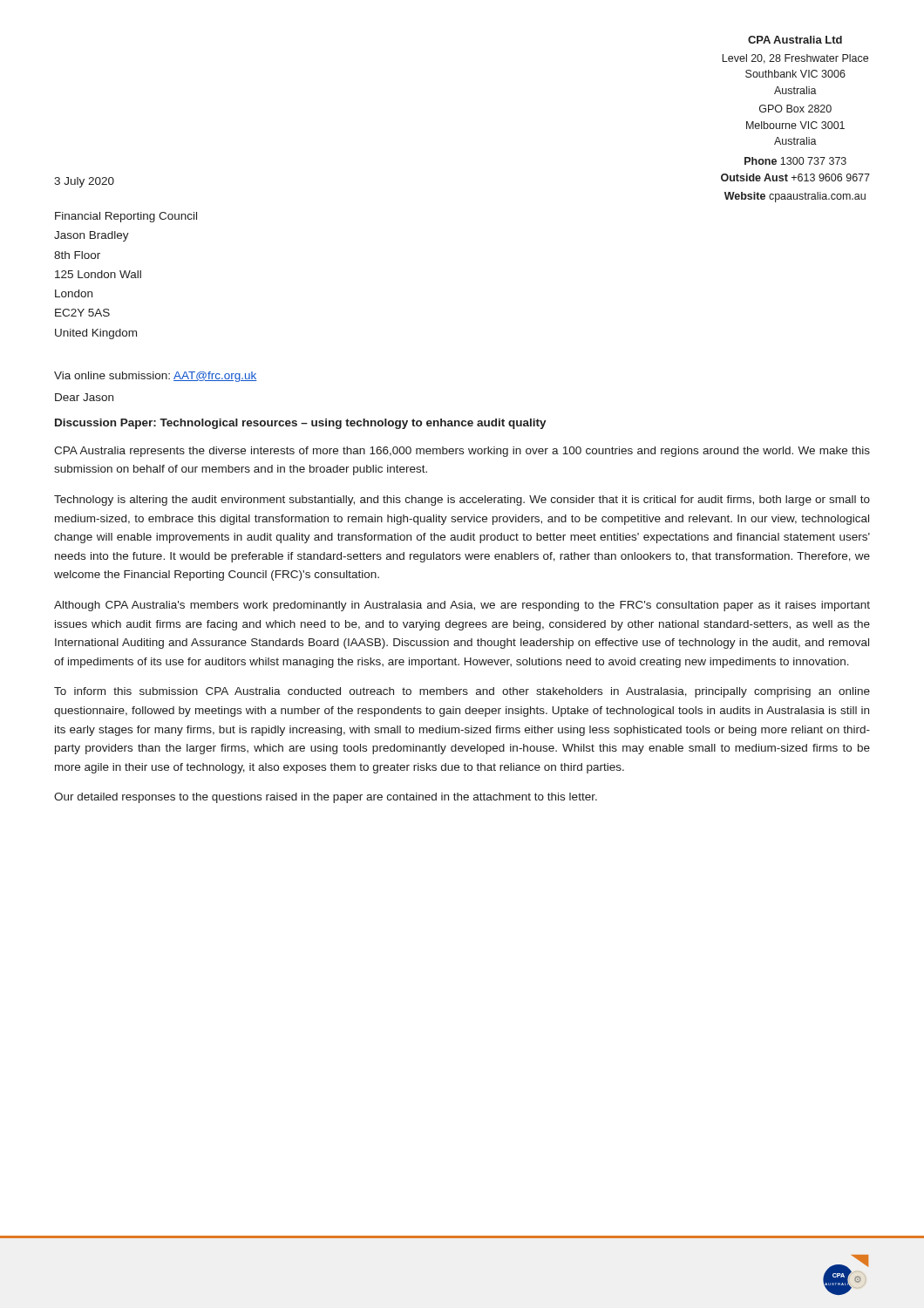Click on the text containing "Dear Jason"
The image size is (924, 1308).
(84, 397)
